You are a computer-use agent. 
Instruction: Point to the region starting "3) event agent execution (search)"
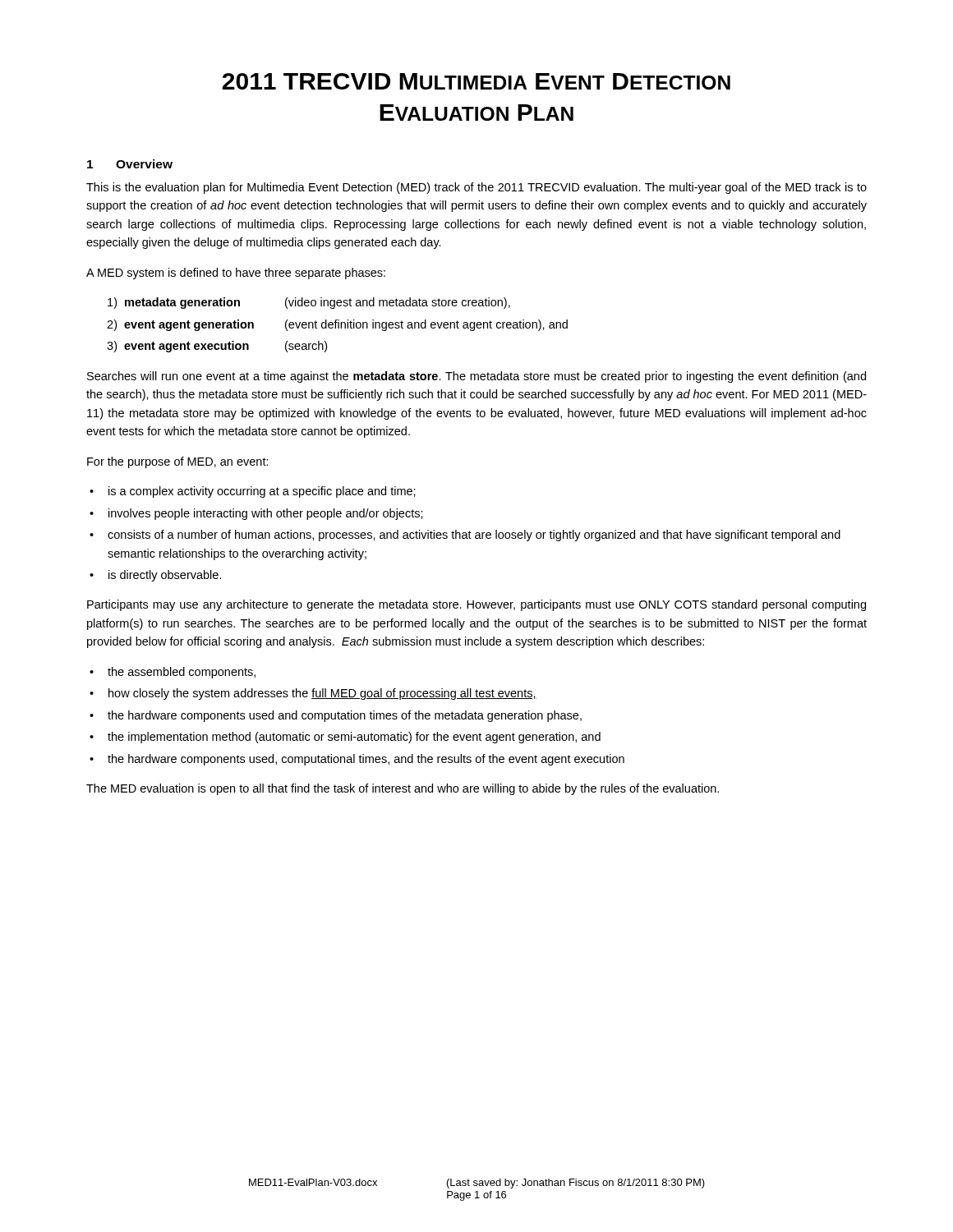[x=217, y=347]
